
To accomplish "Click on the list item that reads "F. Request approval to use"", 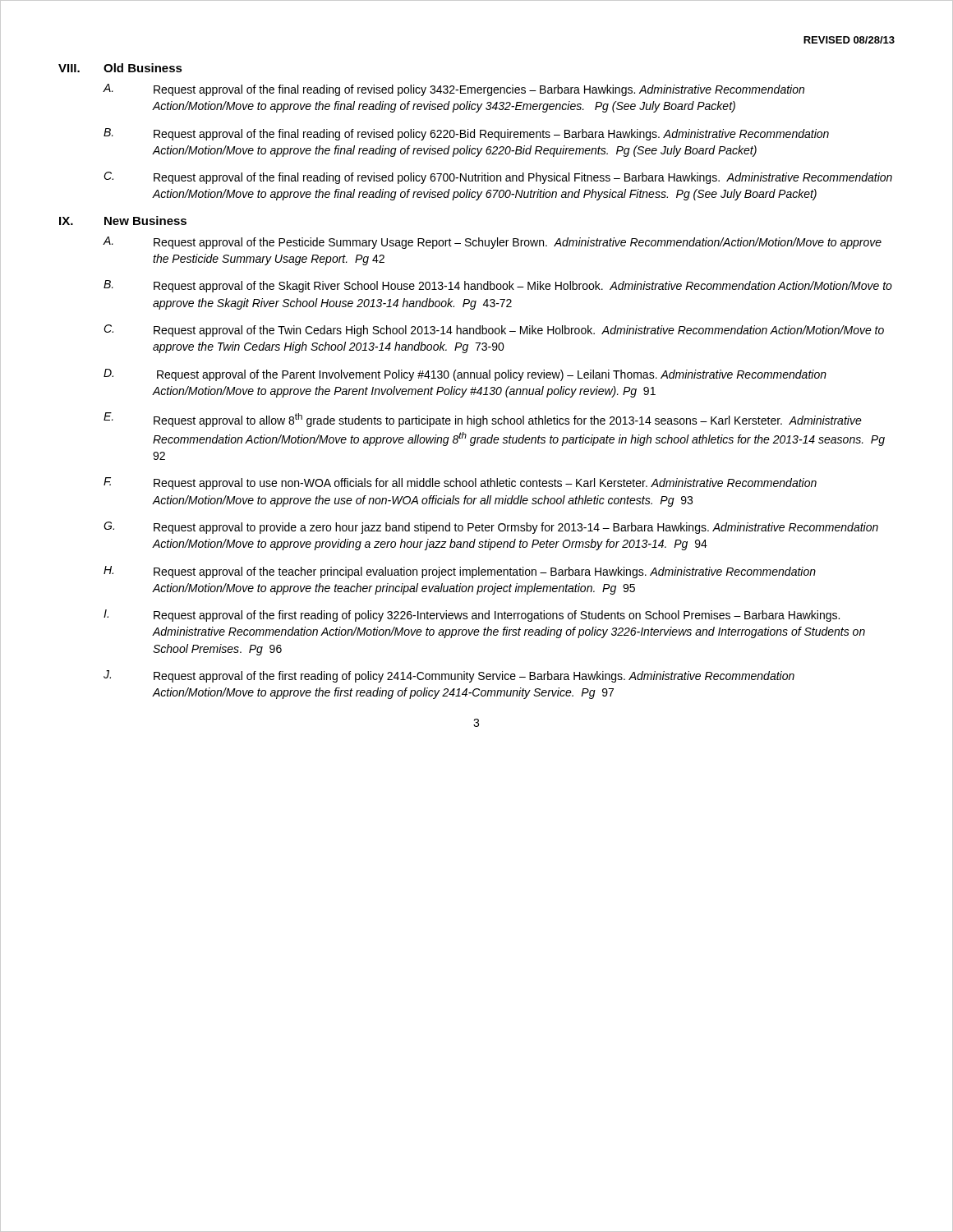I will coord(499,492).
